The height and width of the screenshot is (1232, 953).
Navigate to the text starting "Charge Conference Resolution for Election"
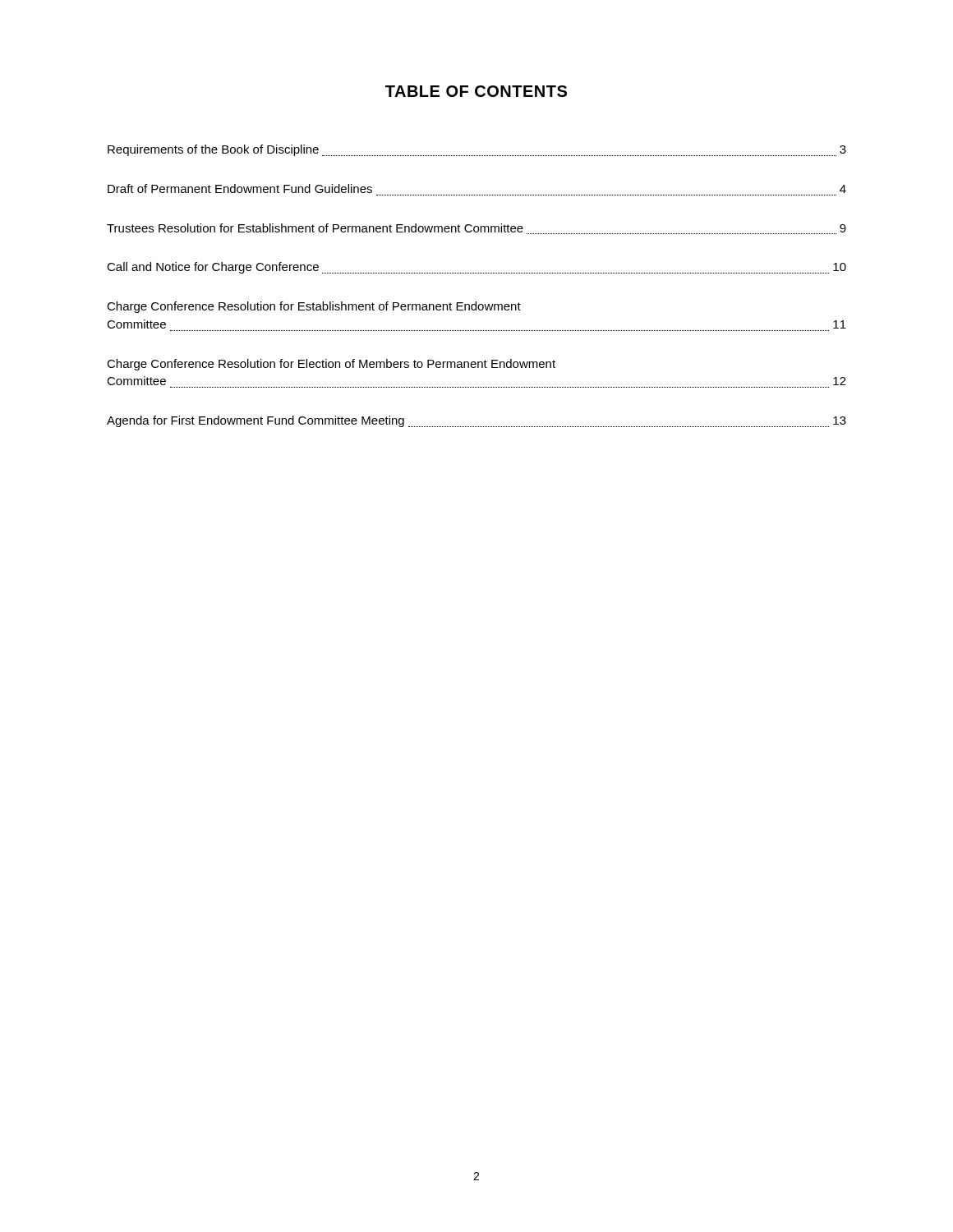476,372
